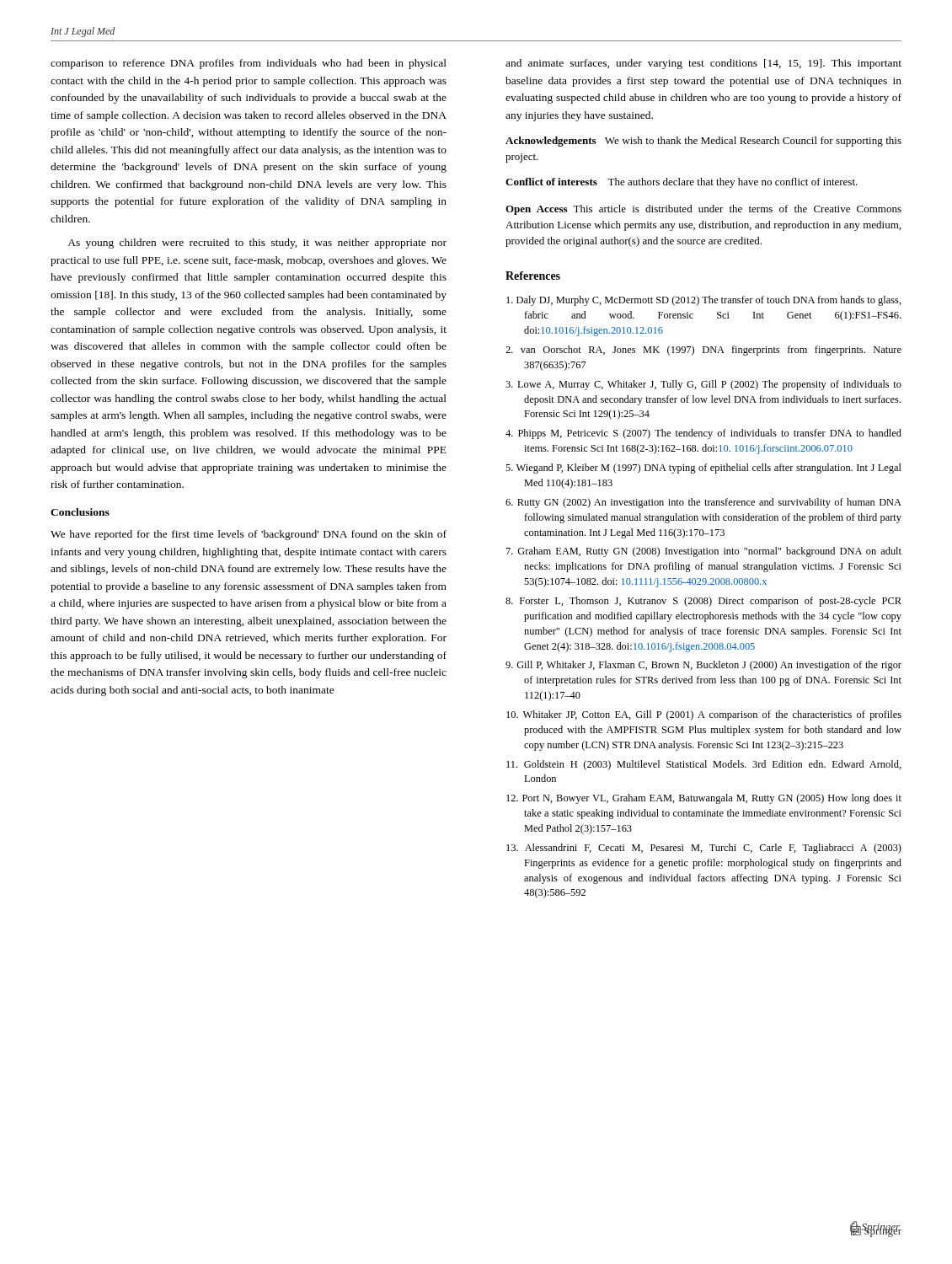
Task: Locate the text starting "We have reported for the first"
Action: coord(249,612)
